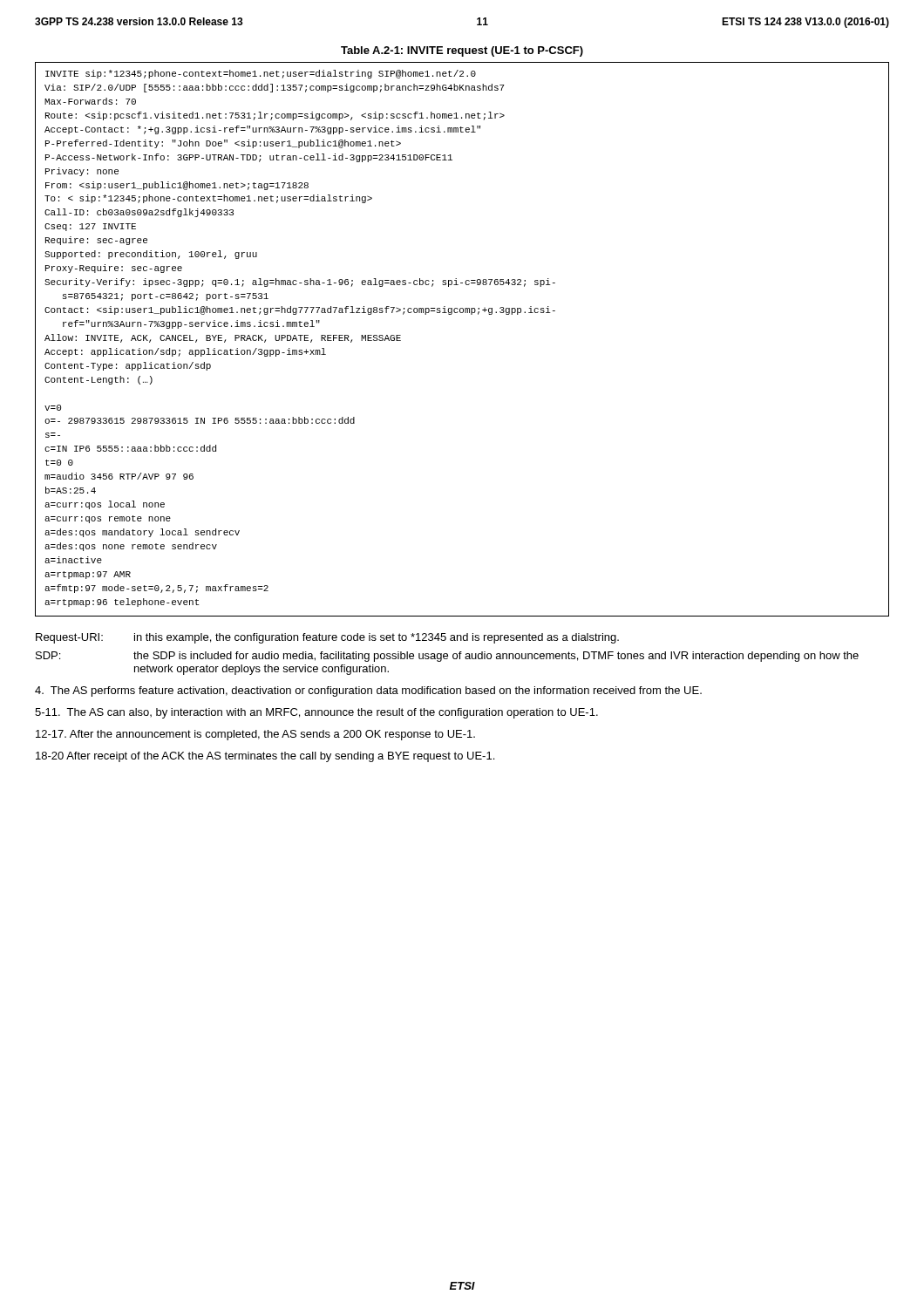Screen dimensions: 1308x924
Task: Navigate to the passage starting "The AS performs feature activation,"
Action: (x=369, y=690)
